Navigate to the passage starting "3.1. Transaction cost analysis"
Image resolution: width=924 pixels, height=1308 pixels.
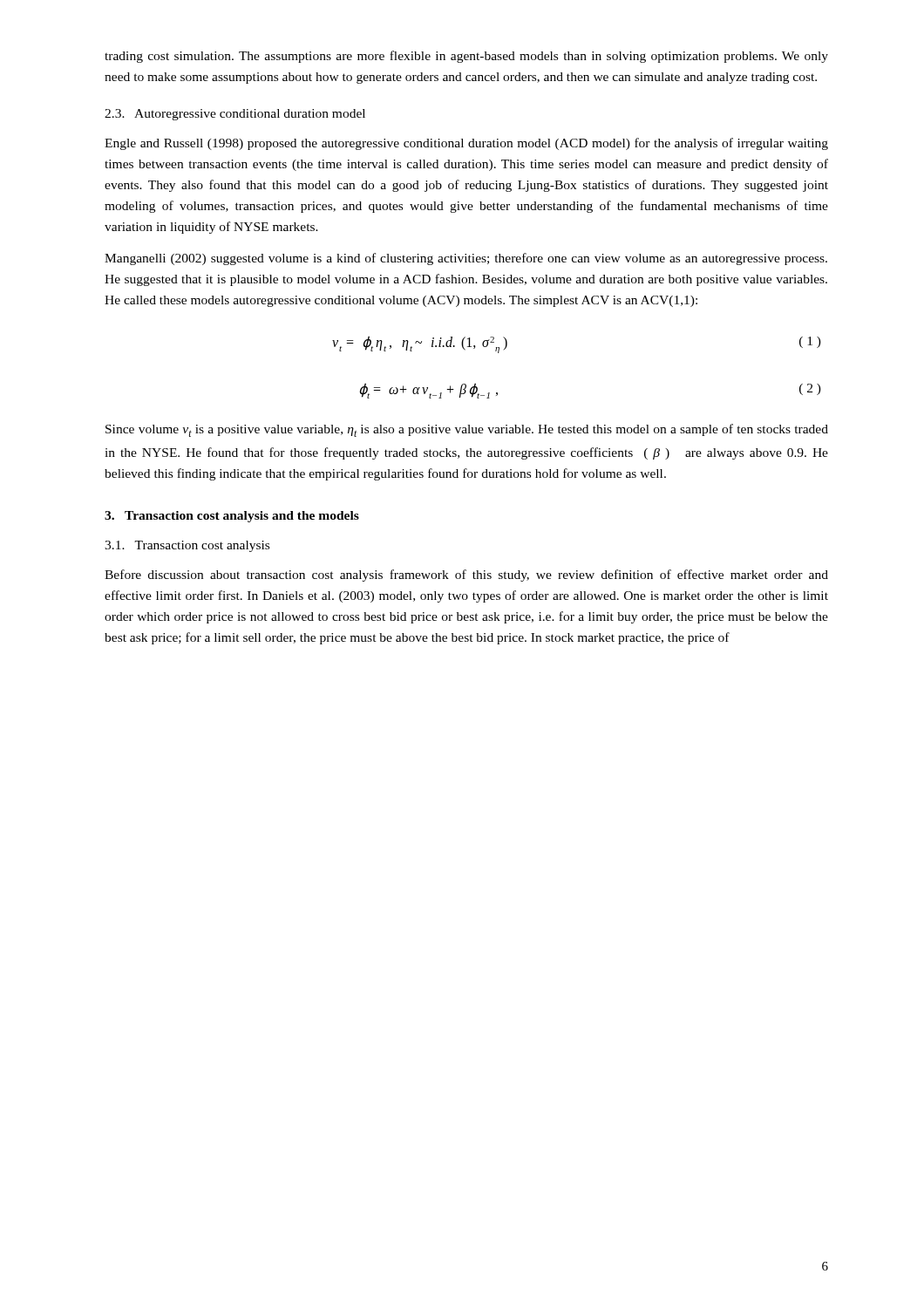click(x=187, y=545)
